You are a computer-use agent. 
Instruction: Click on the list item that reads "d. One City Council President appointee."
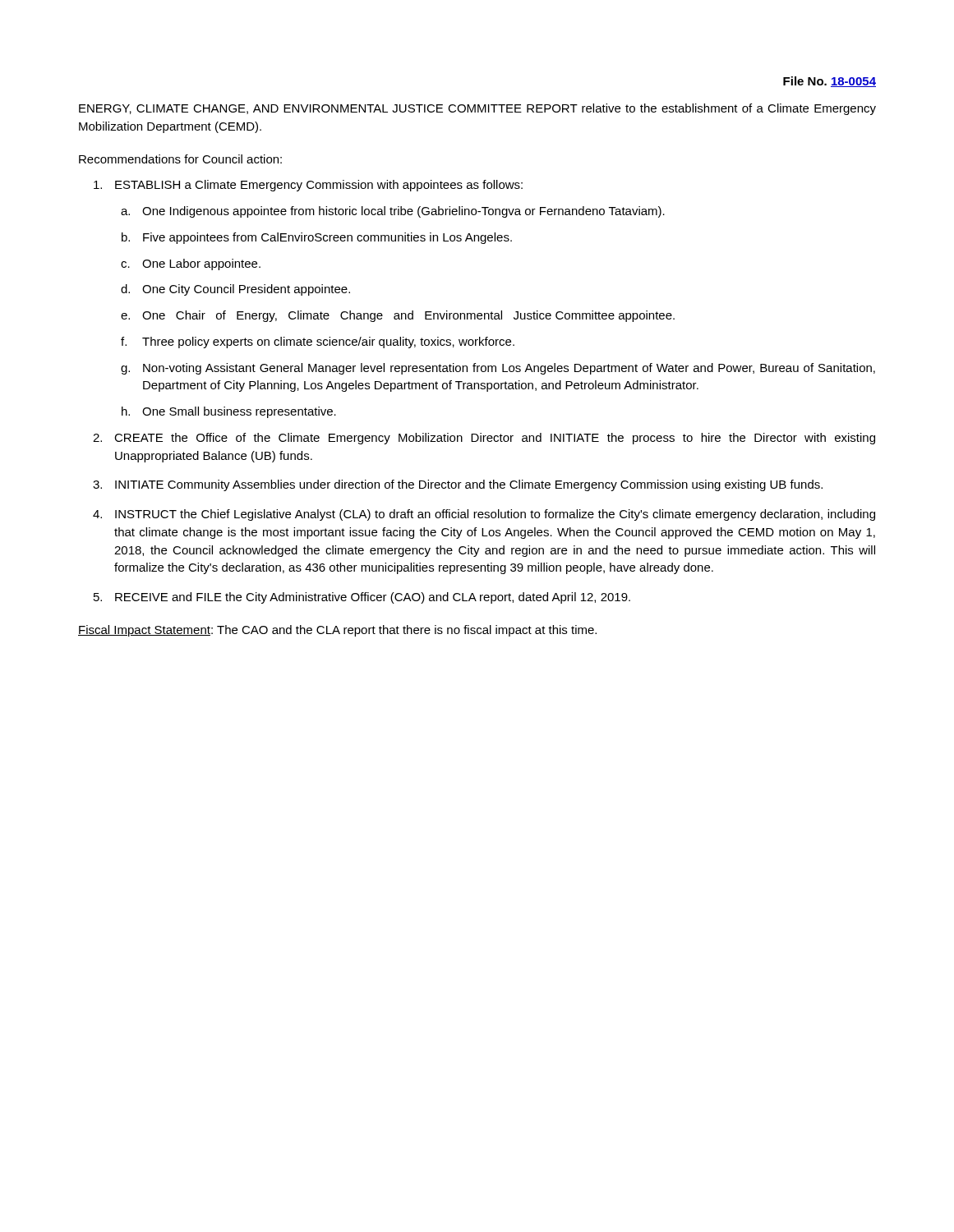click(235, 290)
